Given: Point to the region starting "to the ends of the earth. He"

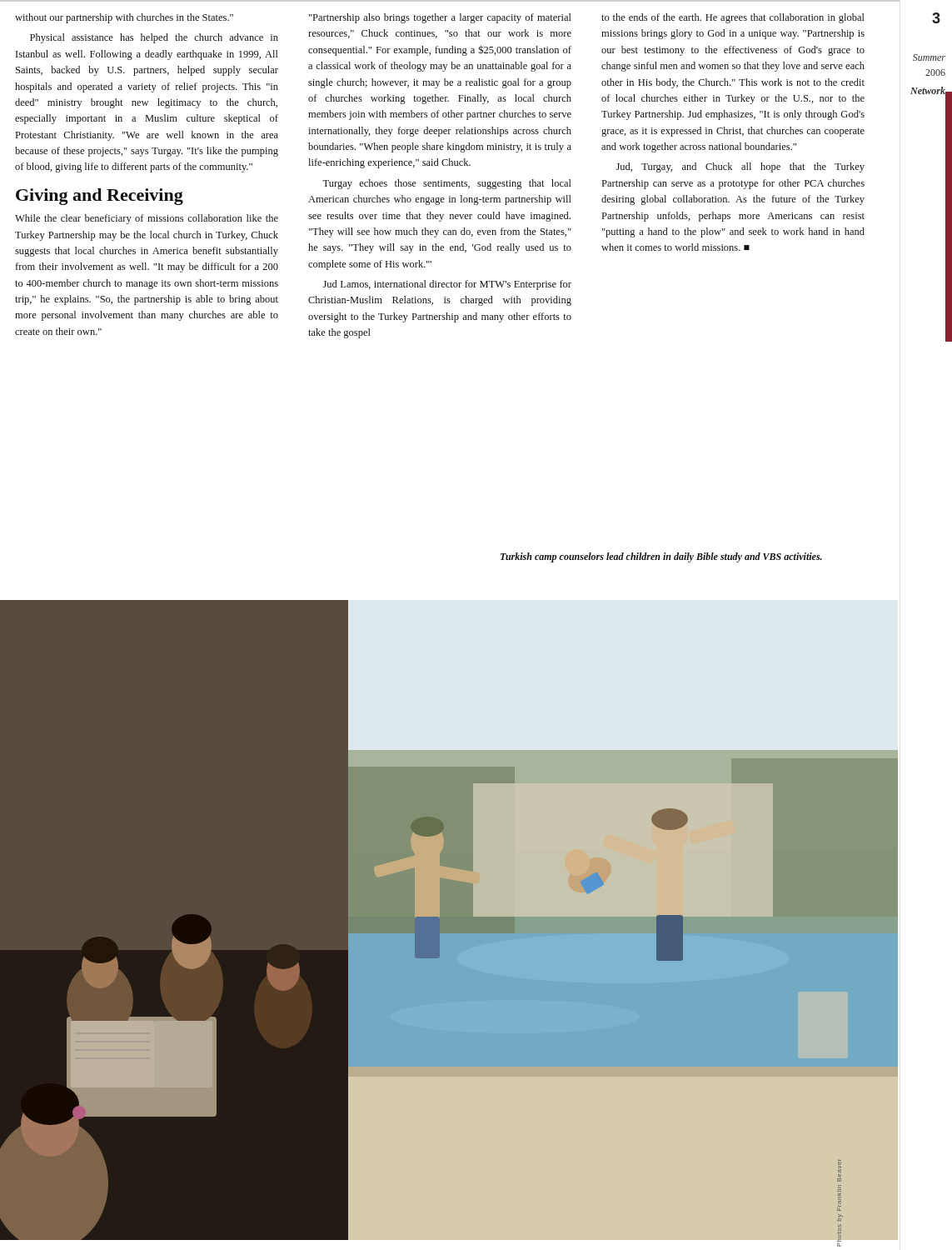Looking at the screenshot, I should [733, 133].
